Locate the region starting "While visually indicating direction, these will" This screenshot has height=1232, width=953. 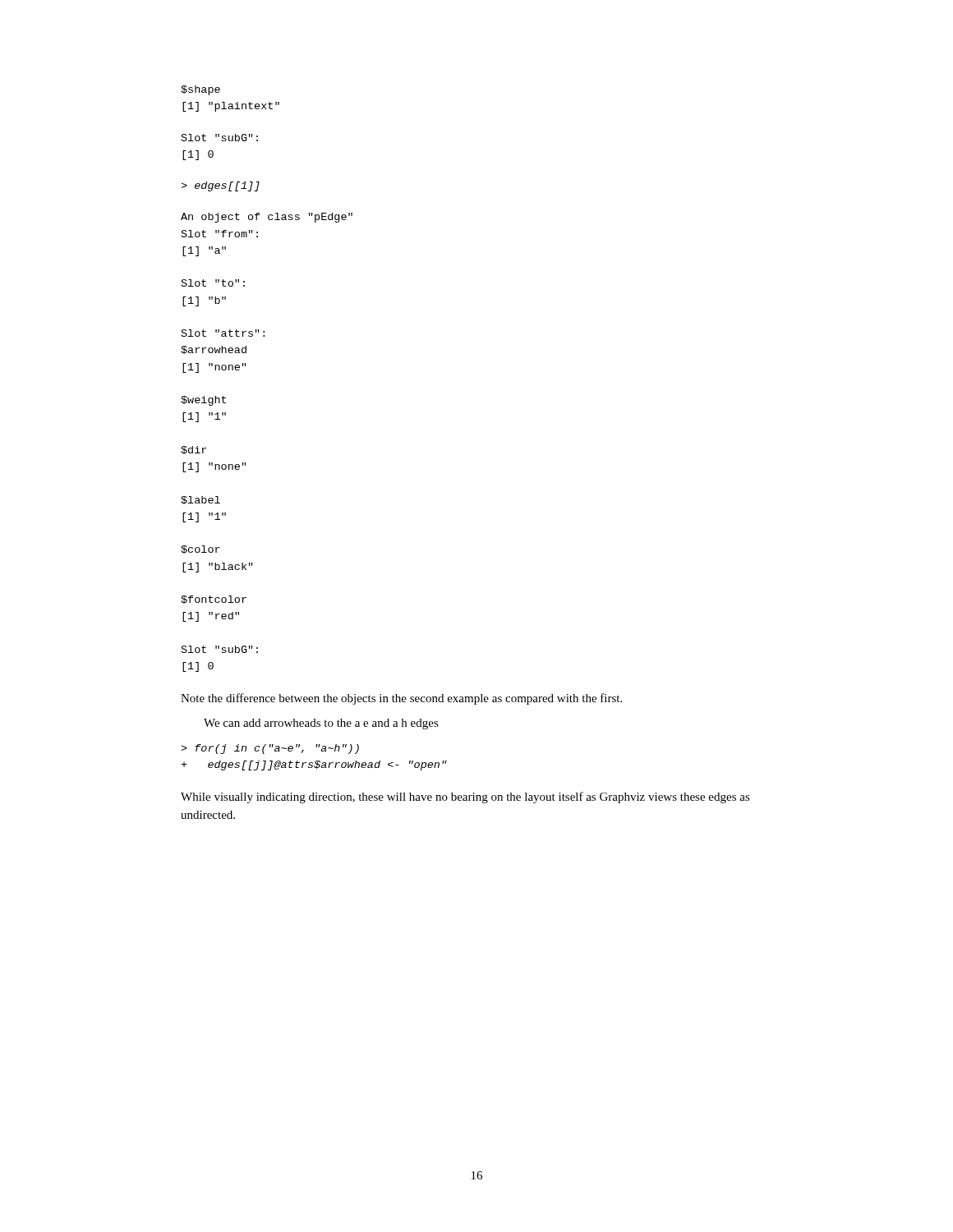pos(465,806)
